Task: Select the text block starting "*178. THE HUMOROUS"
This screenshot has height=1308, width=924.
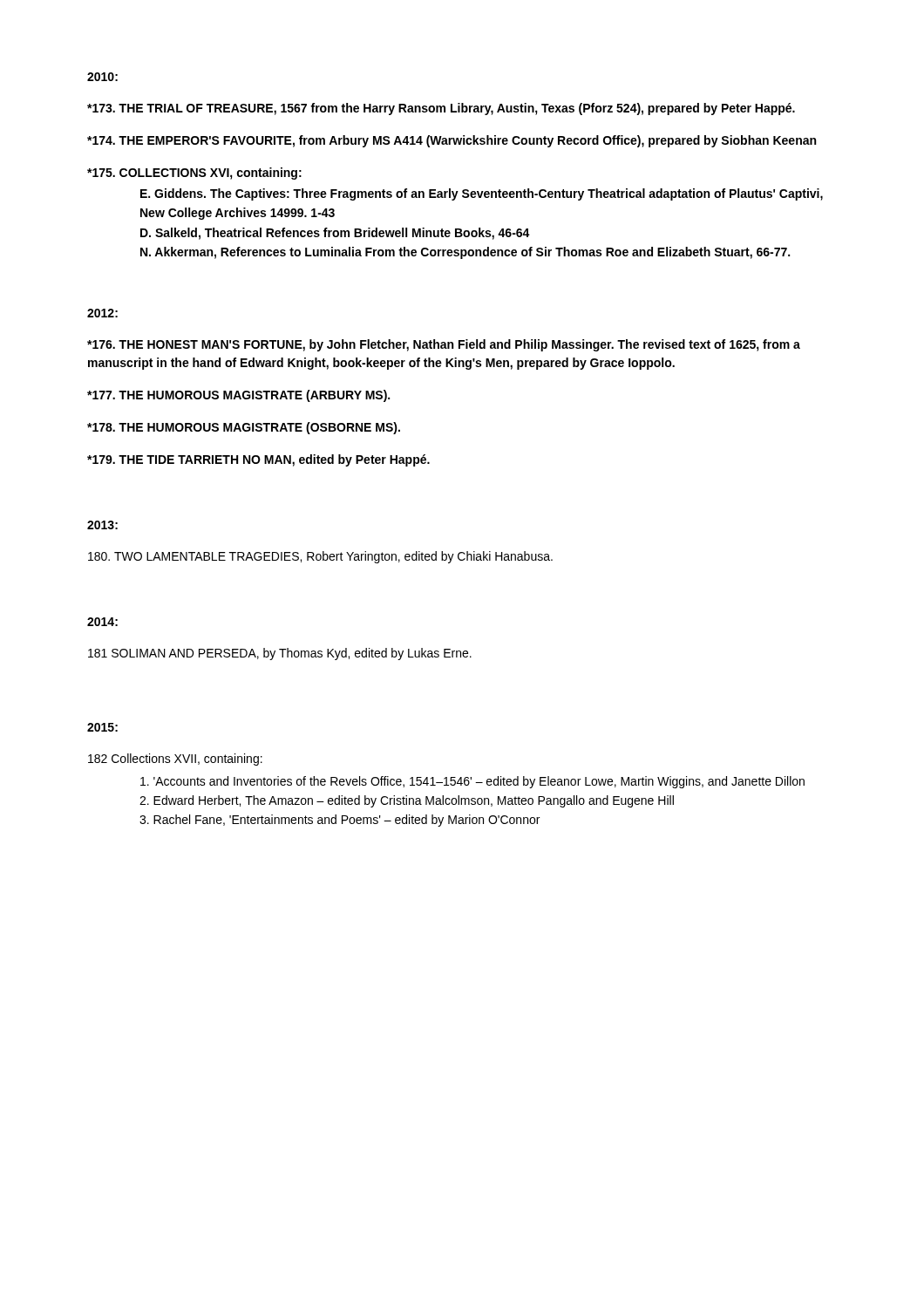Action: [244, 427]
